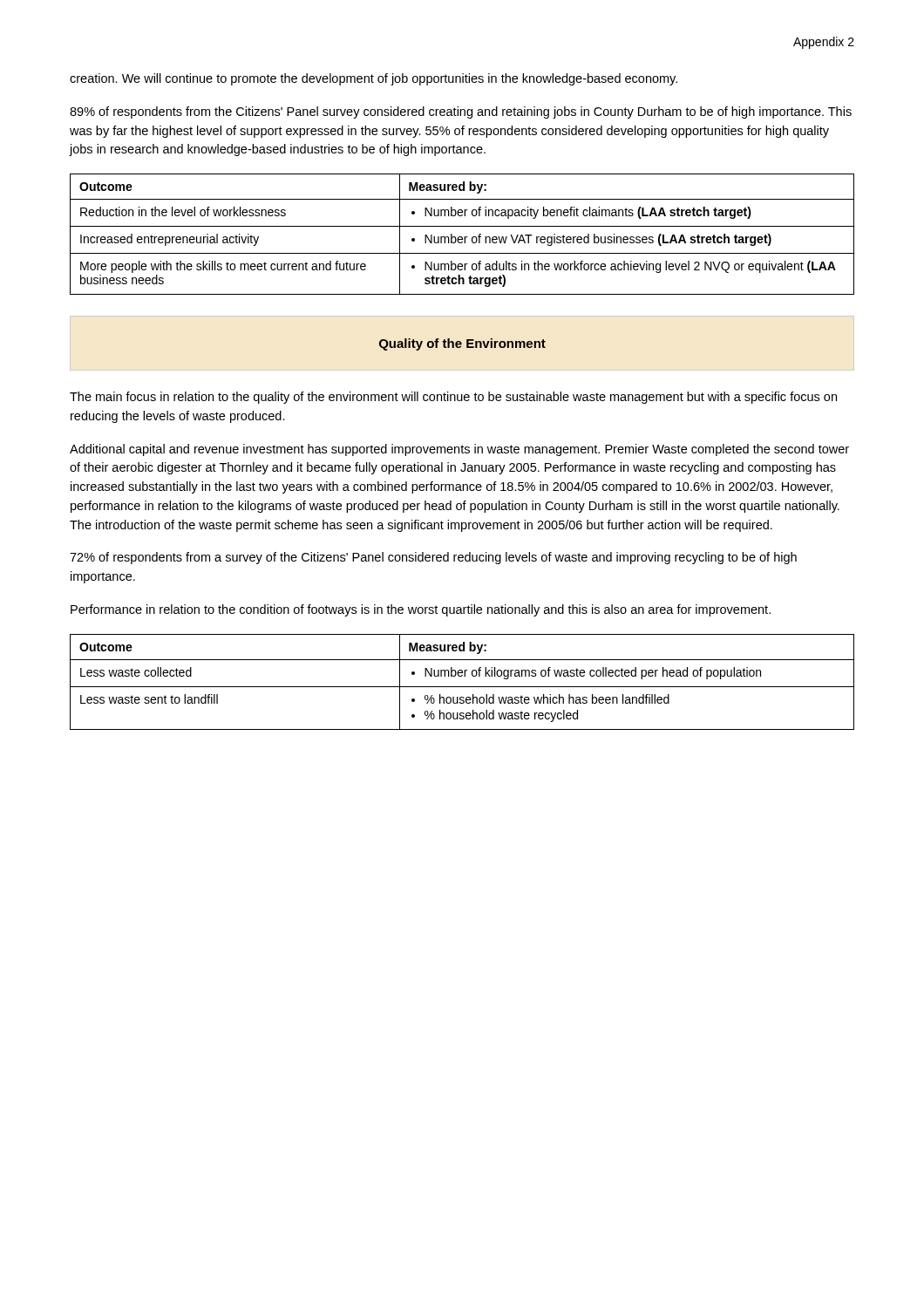Locate the block of text that opens with "The main focus in relation to the quality"
The height and width of the screenshot is (1308, 924).
click(454, 406)
